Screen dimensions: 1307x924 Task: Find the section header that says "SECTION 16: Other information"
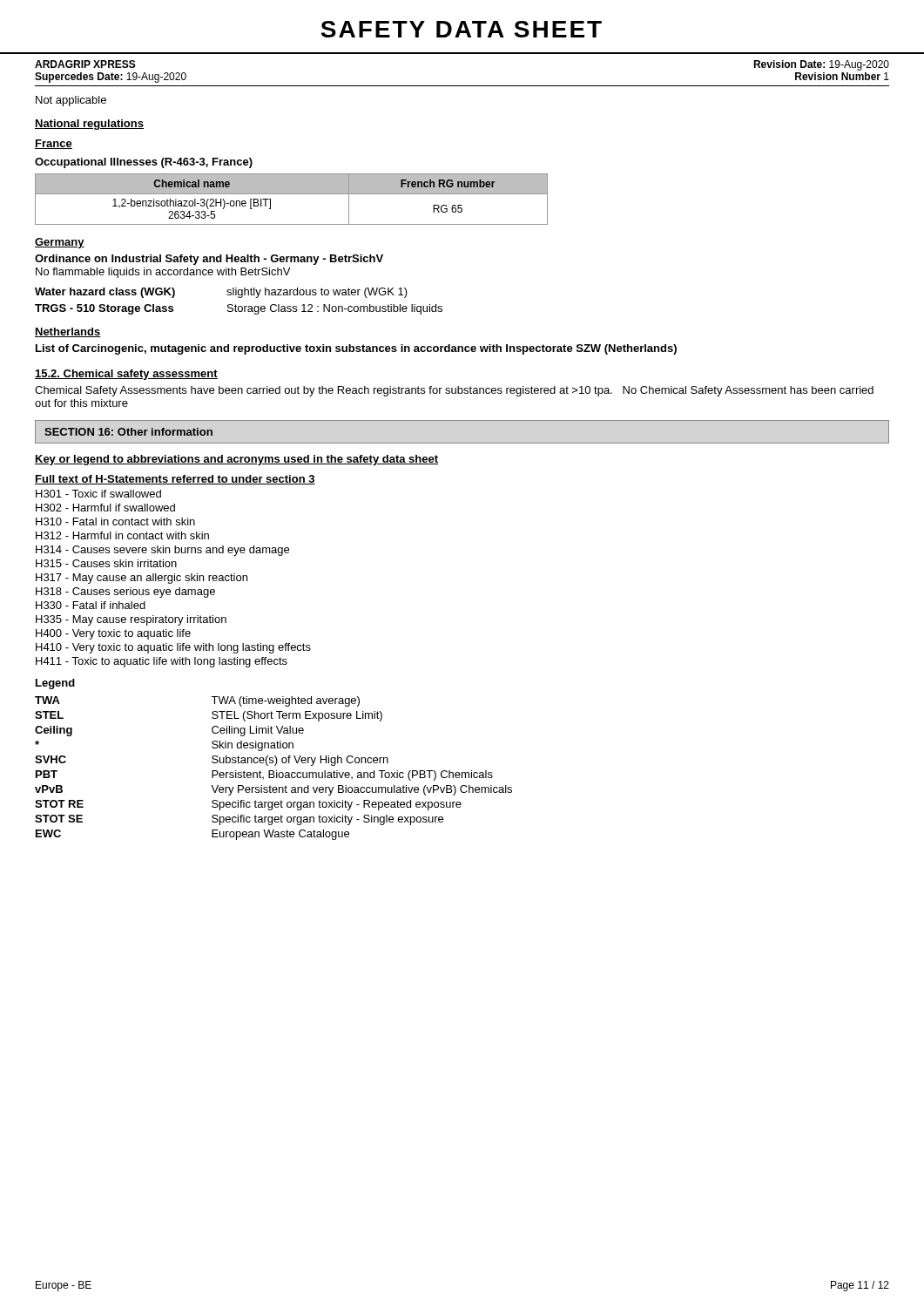point(129,432)
